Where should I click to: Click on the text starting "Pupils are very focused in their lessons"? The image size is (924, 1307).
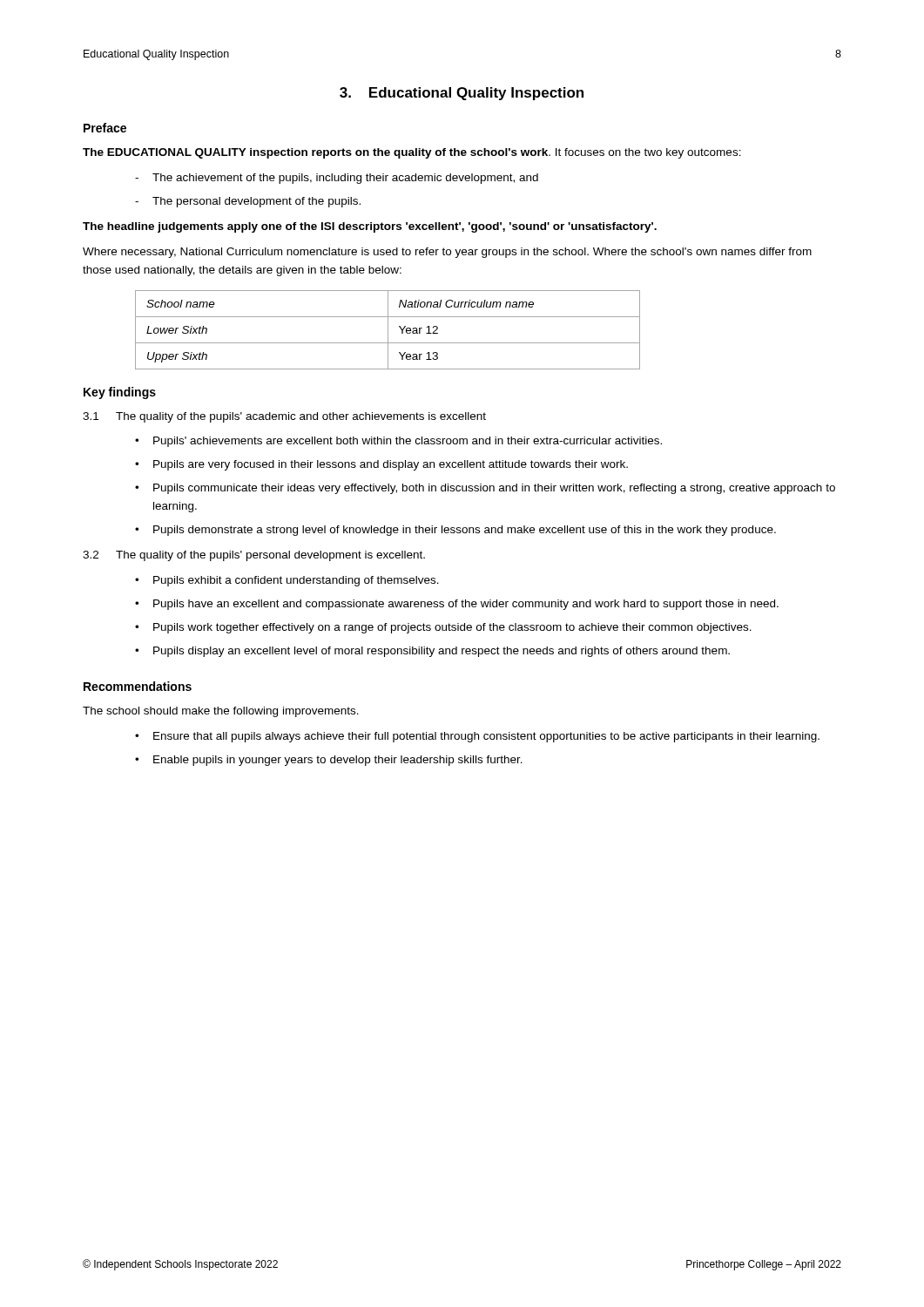tap(391, 464)
